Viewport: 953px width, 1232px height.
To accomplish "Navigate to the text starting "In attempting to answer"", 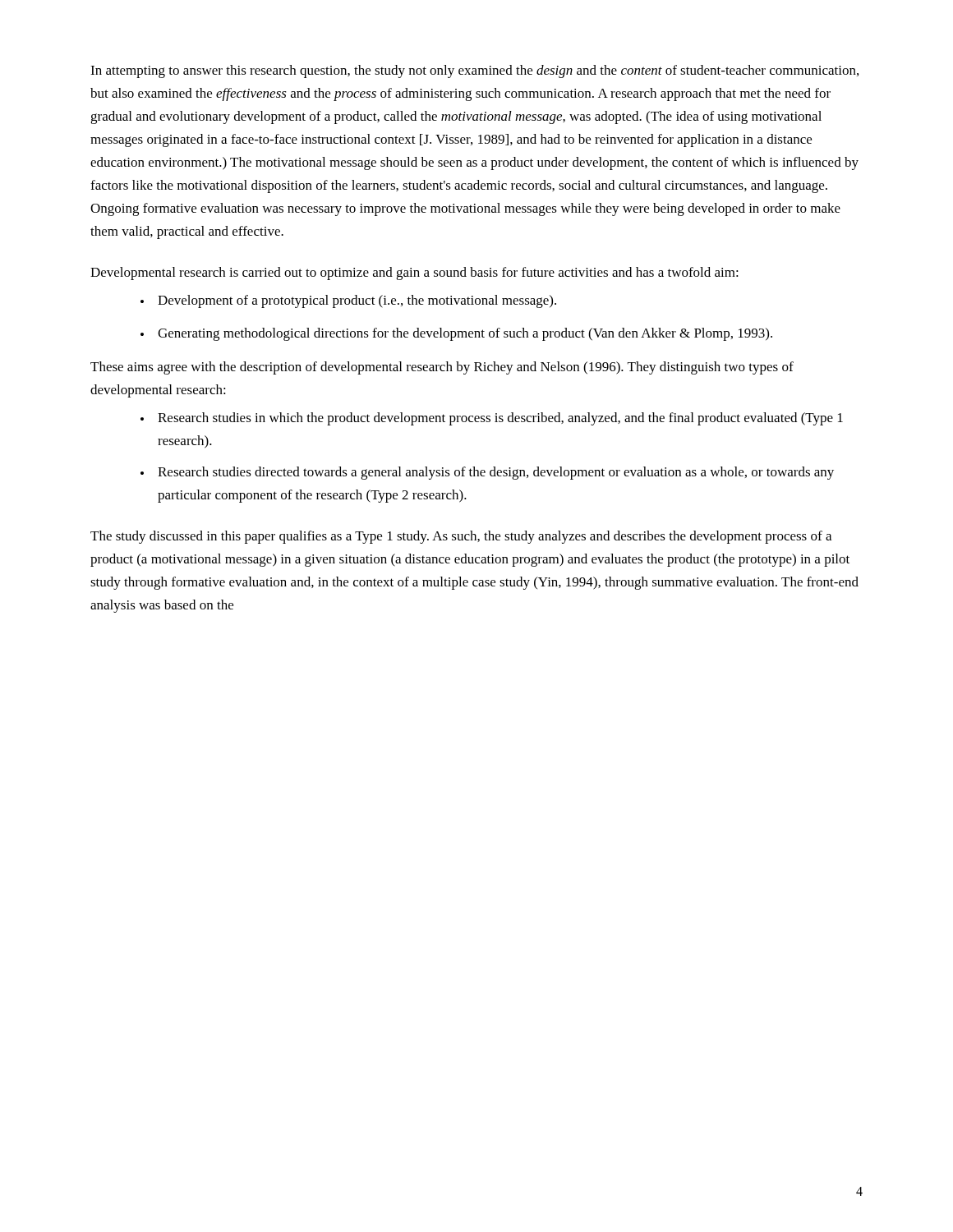I will [475, 151].
